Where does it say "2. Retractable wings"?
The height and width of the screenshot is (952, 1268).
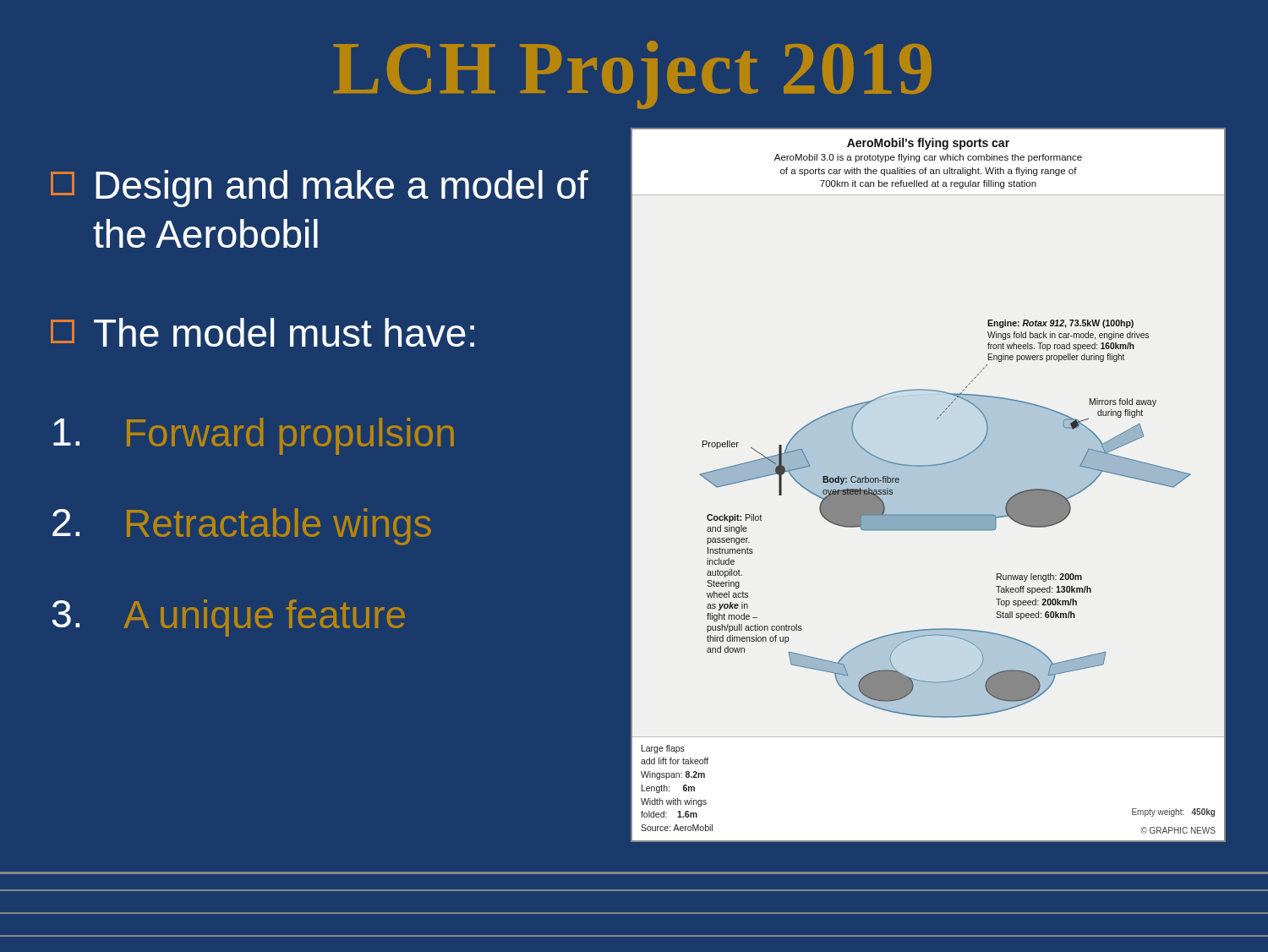(242, 524)
